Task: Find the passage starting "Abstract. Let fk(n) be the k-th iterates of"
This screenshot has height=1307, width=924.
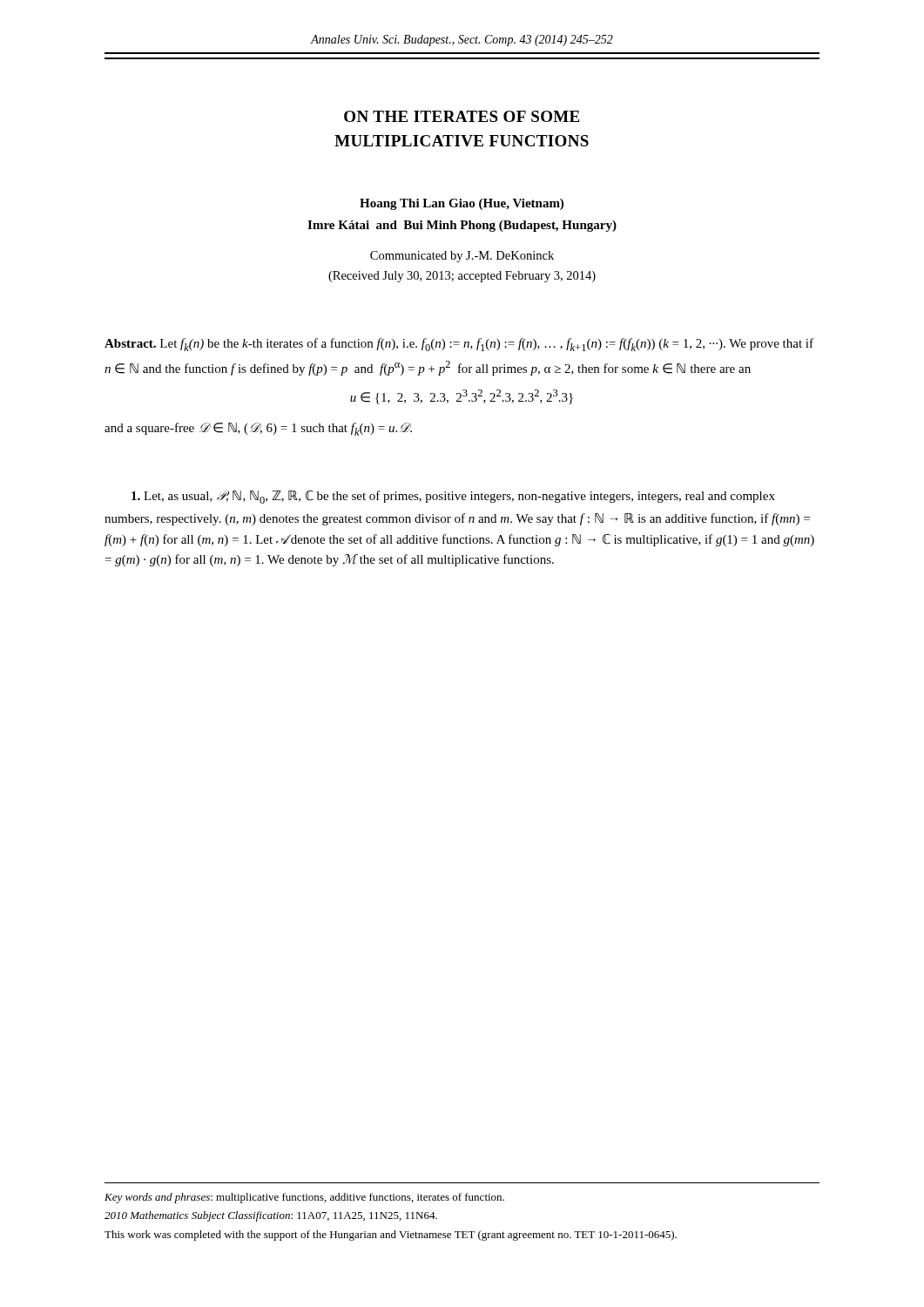Action: (462, 356)
